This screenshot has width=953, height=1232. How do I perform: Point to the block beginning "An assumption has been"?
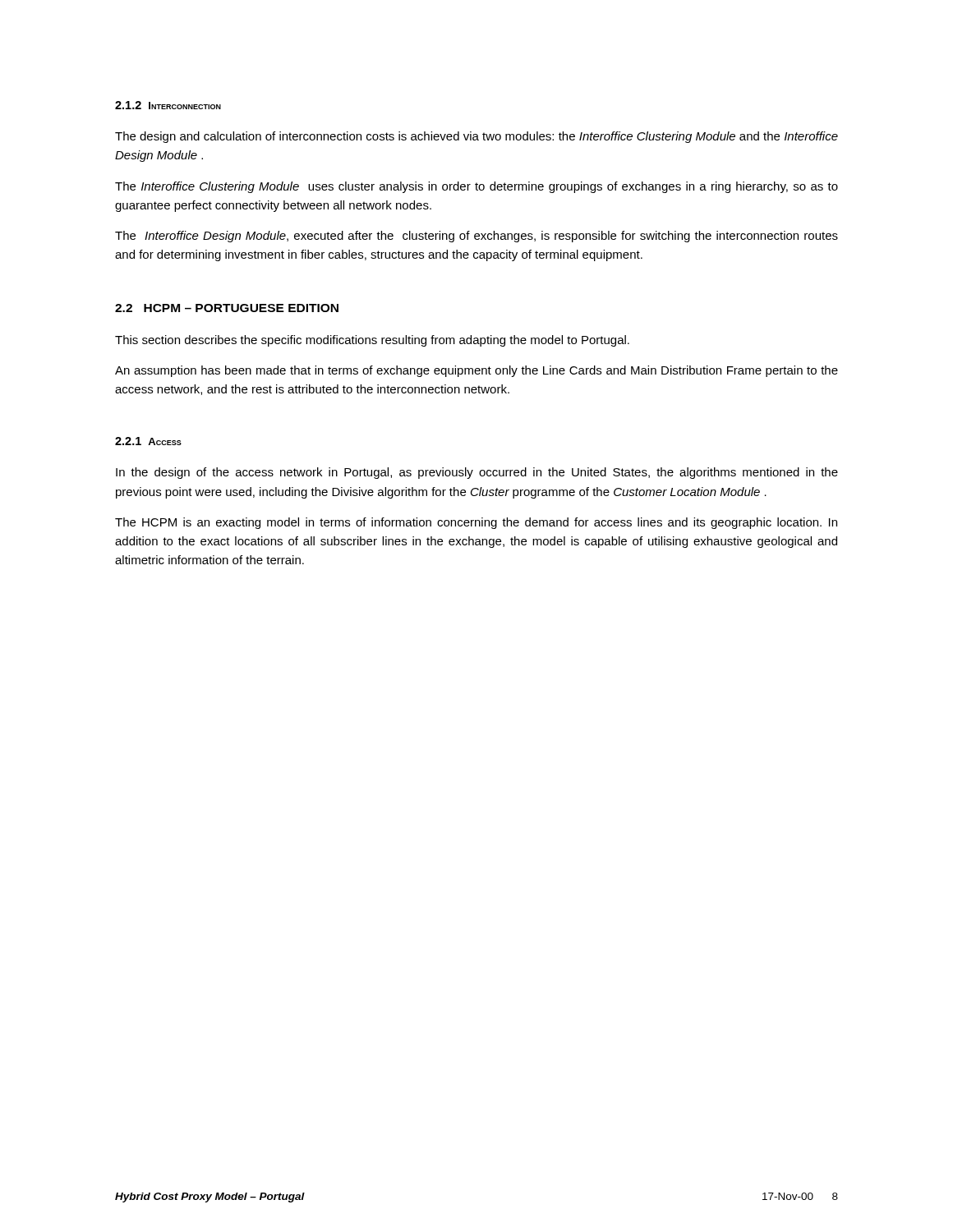476,379
